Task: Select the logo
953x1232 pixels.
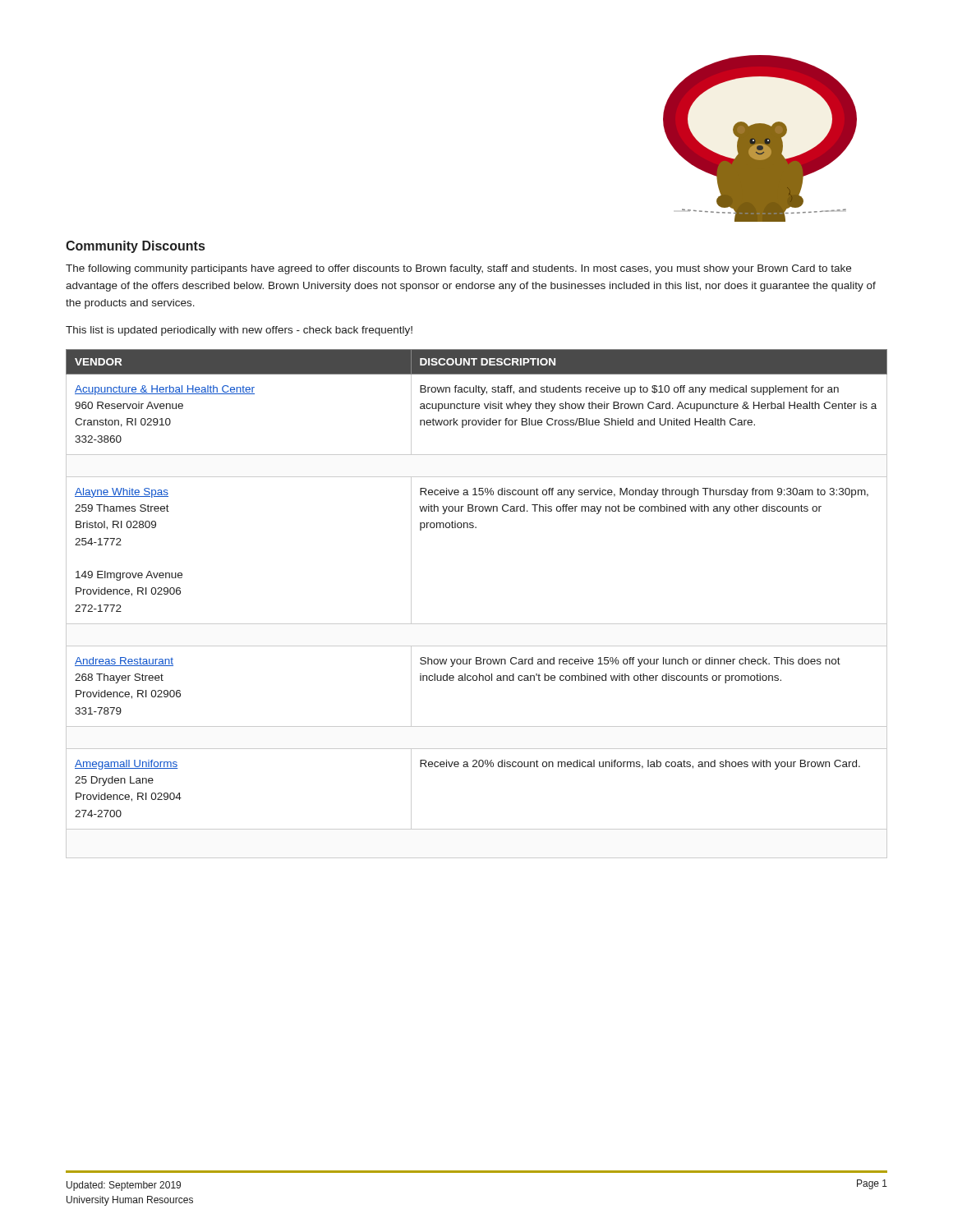Action: tap(476, 137)
